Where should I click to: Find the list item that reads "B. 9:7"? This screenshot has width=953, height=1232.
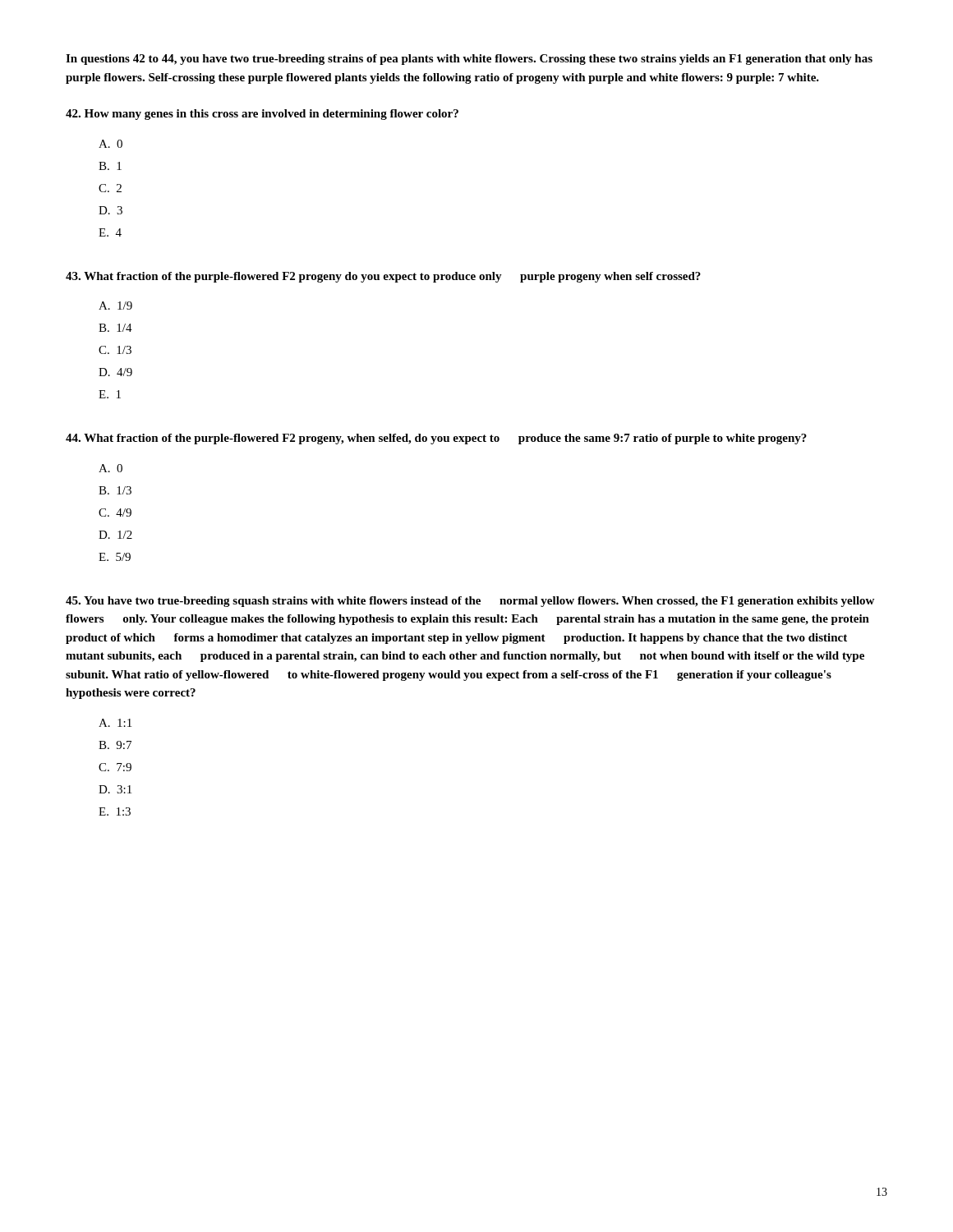click(115, 745)
